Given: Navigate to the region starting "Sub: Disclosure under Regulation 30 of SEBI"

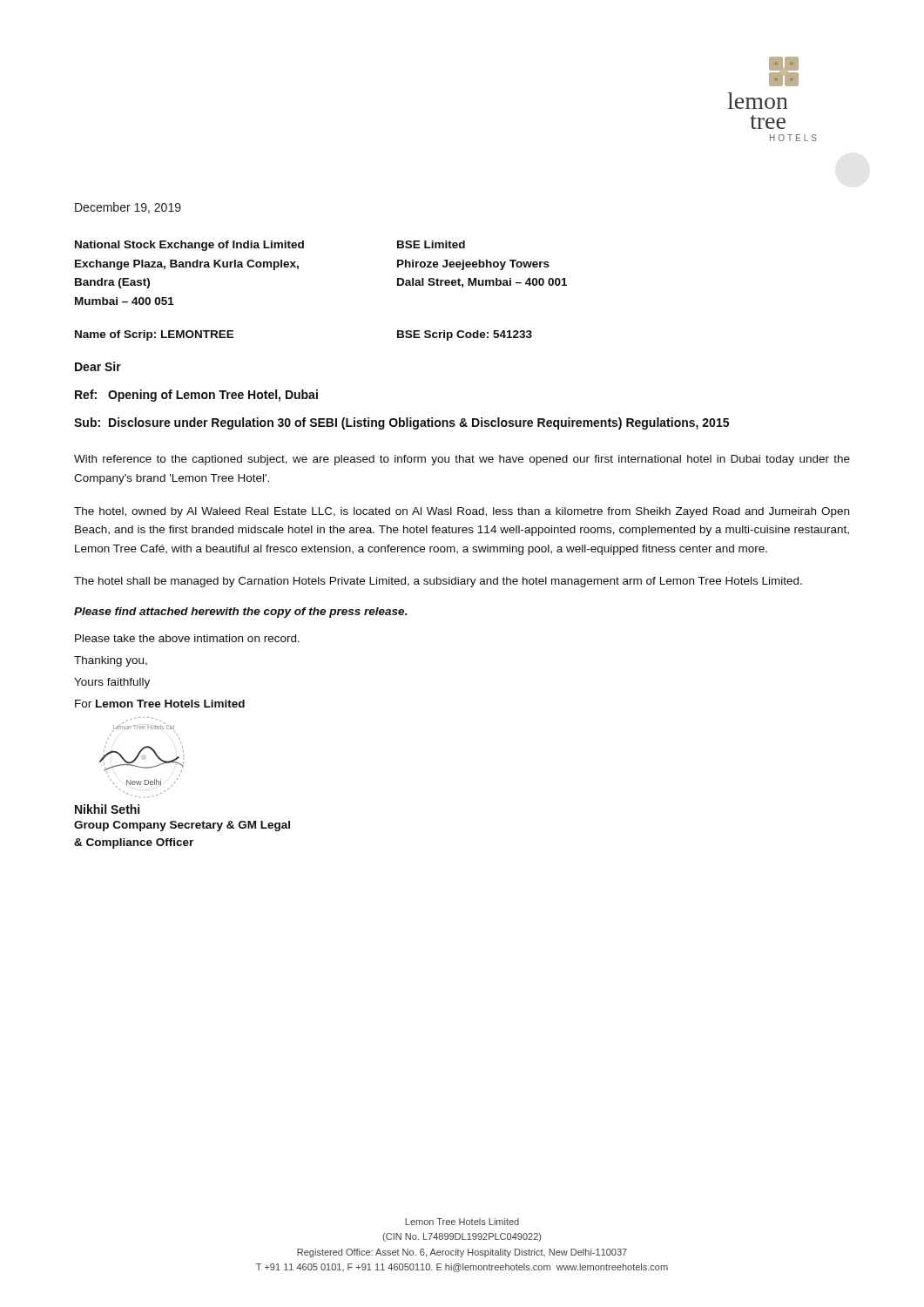Looking at the screenshot, I should [x=462, y=423].
